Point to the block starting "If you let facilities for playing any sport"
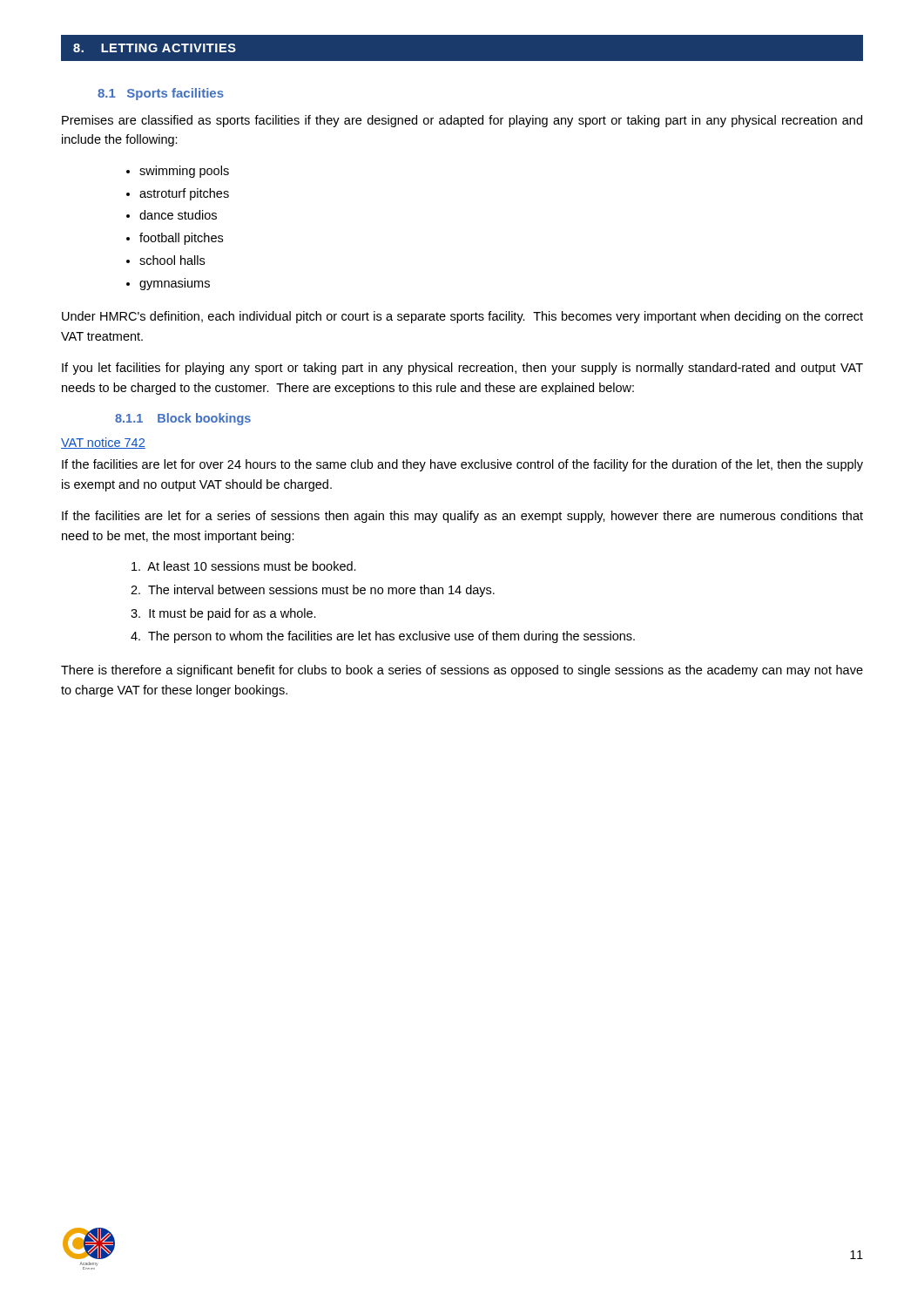 click(x=462, y=378)
